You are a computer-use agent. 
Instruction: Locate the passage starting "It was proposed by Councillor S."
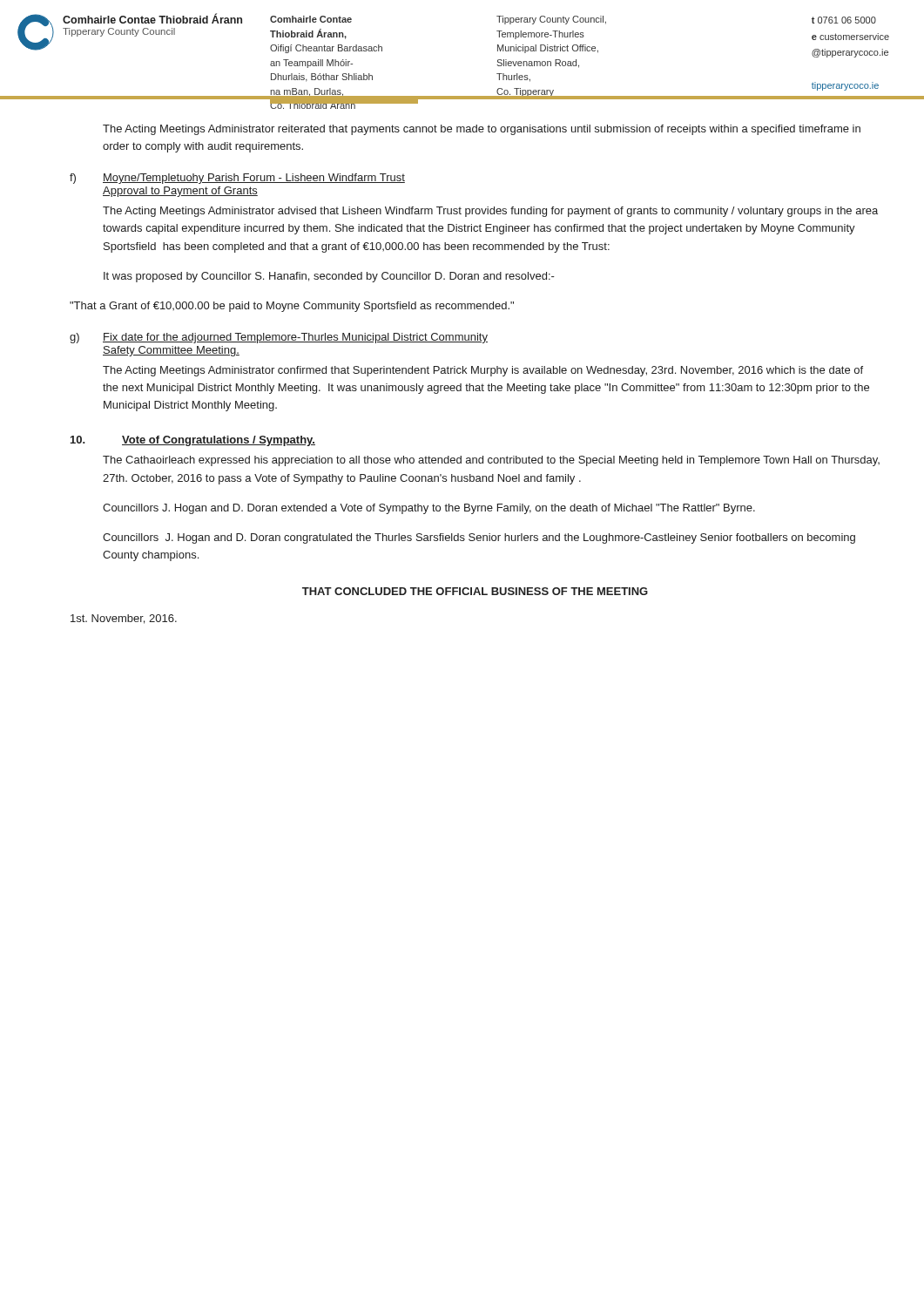click(329, 276)
